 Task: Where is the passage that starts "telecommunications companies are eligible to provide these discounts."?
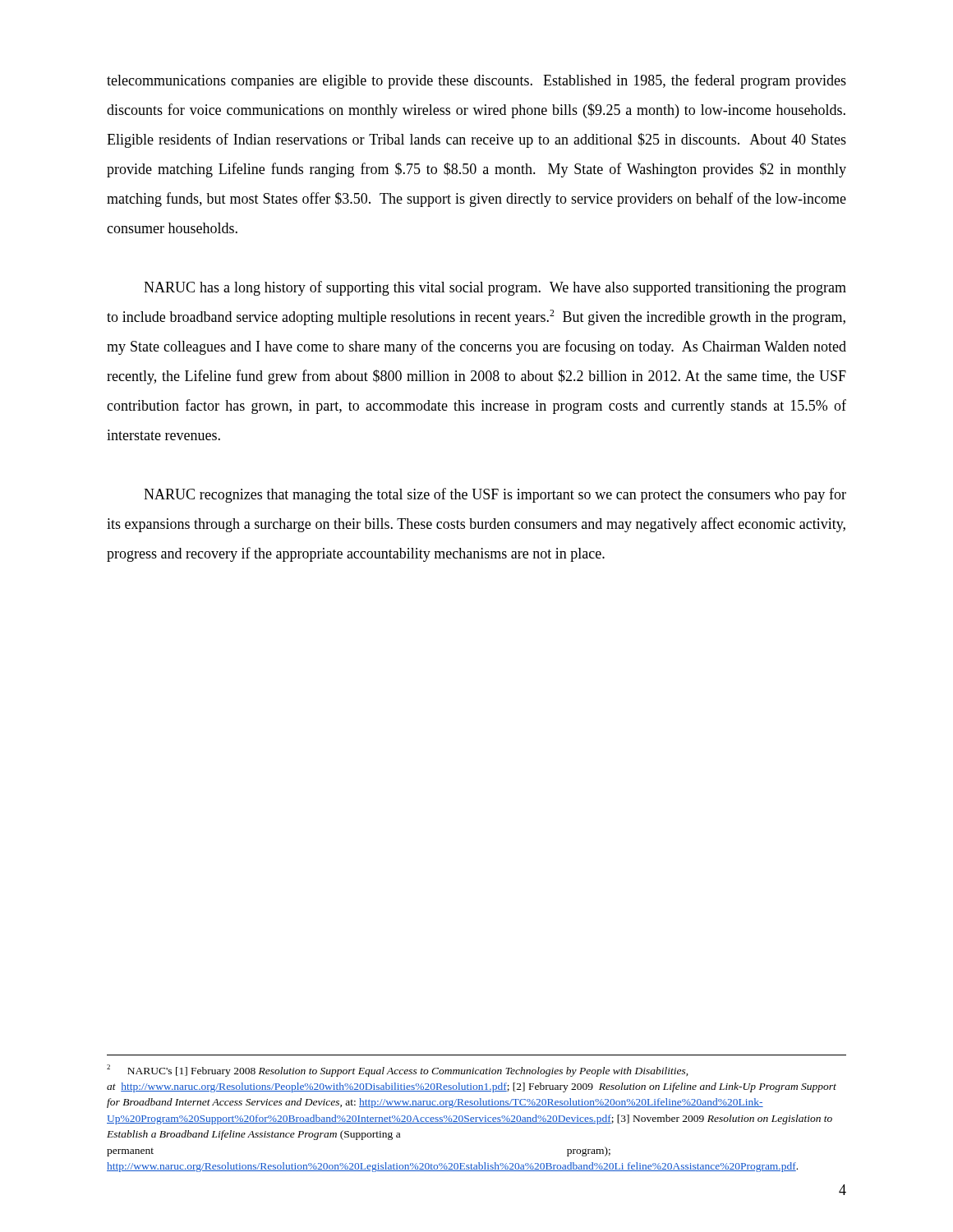tap(476, 154)
